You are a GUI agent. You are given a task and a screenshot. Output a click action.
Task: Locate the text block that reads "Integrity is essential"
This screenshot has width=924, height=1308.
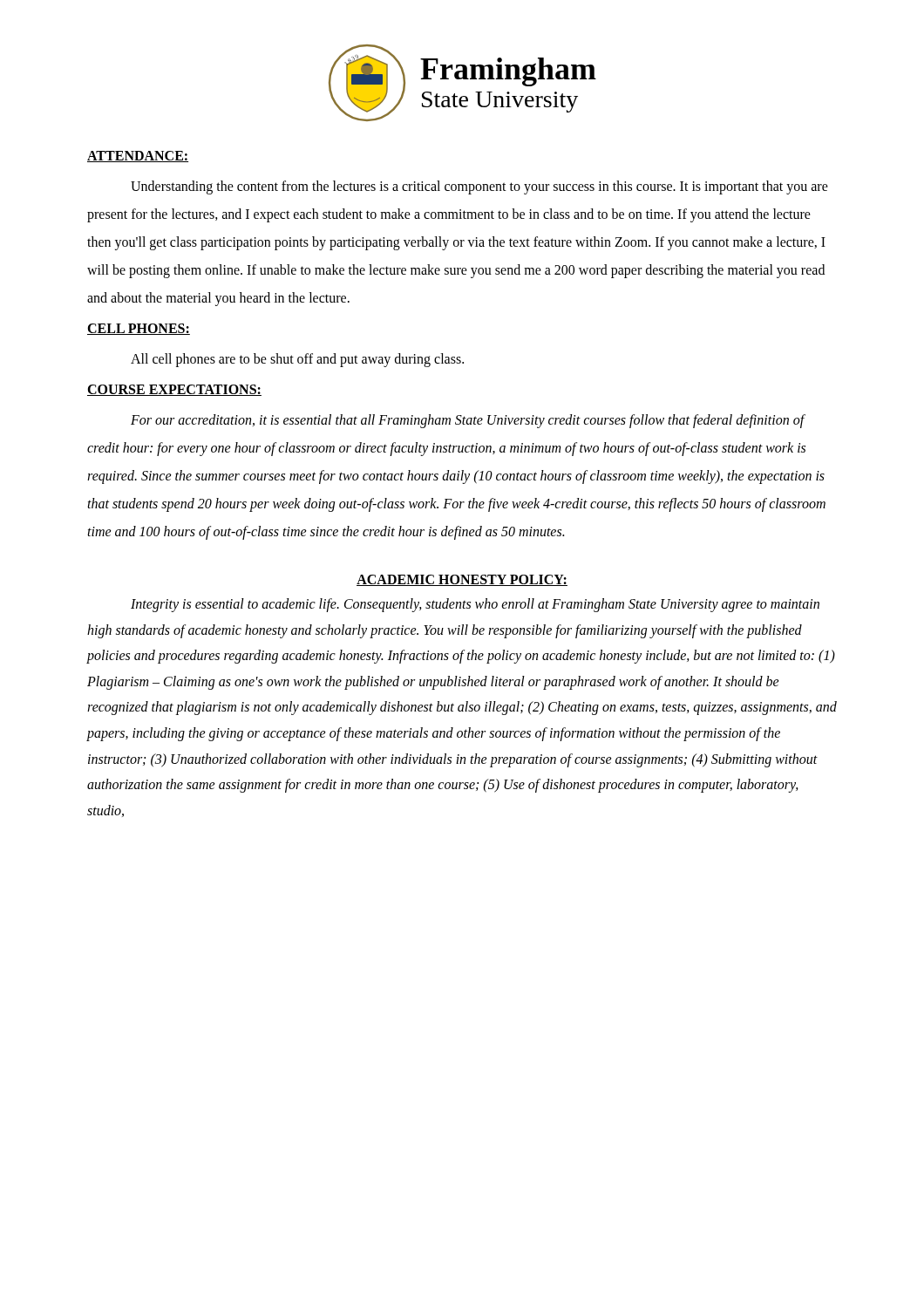point(462,707)
